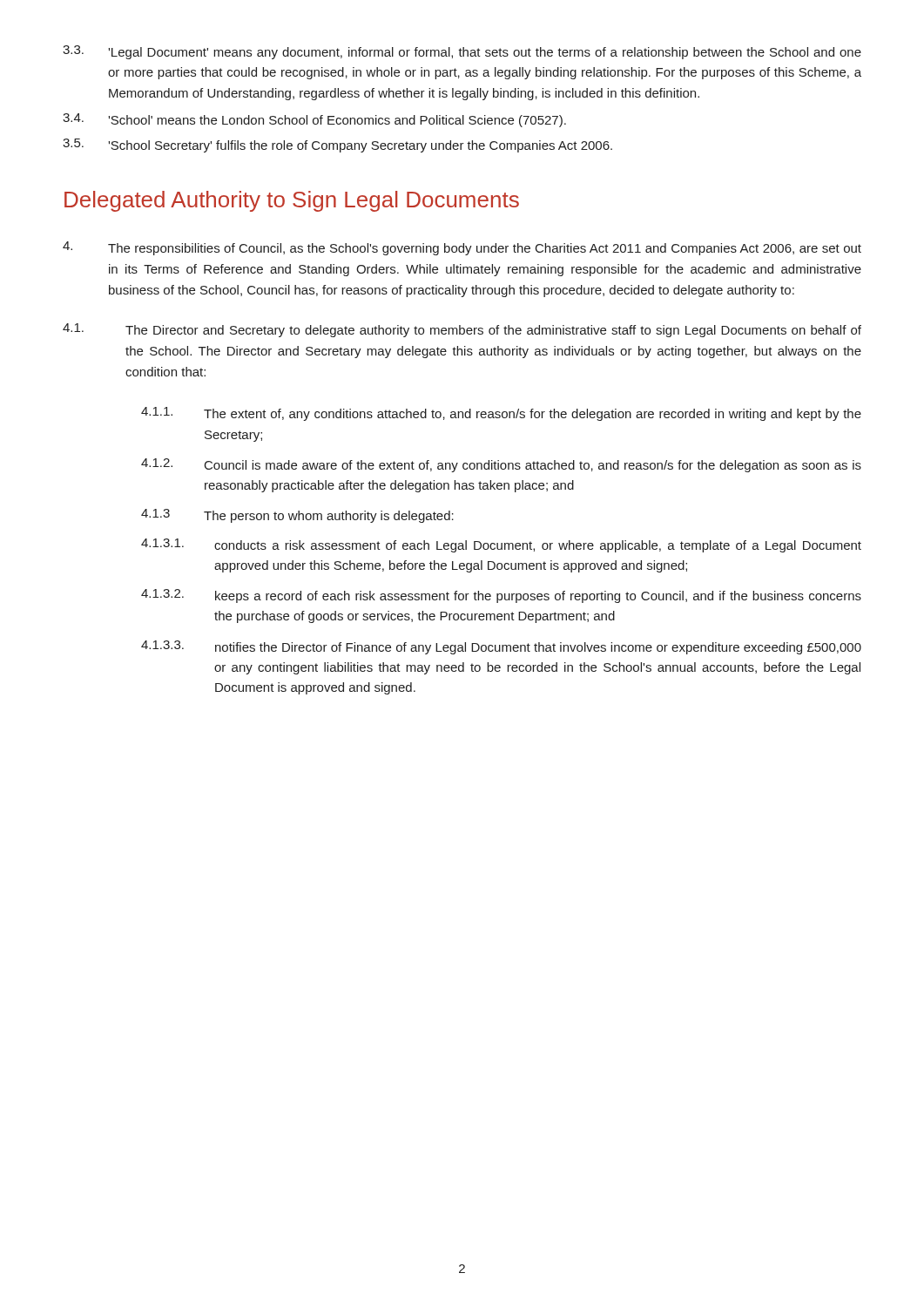Point to the element starting "4.1. The Director and Secretary"
Viewport: 924px width, 1307px height.
462,351
